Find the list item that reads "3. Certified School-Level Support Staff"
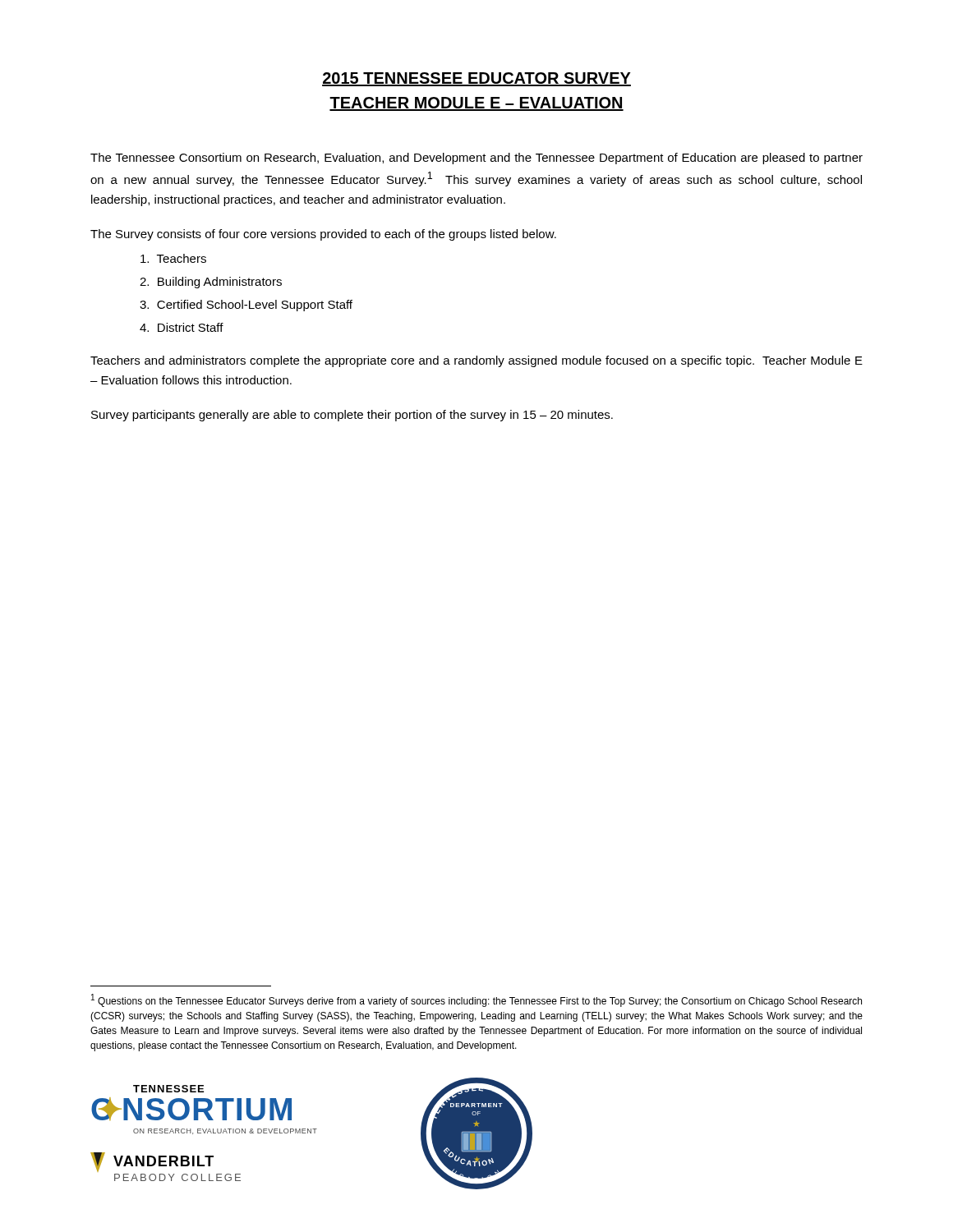 click(x=246, y=304)
